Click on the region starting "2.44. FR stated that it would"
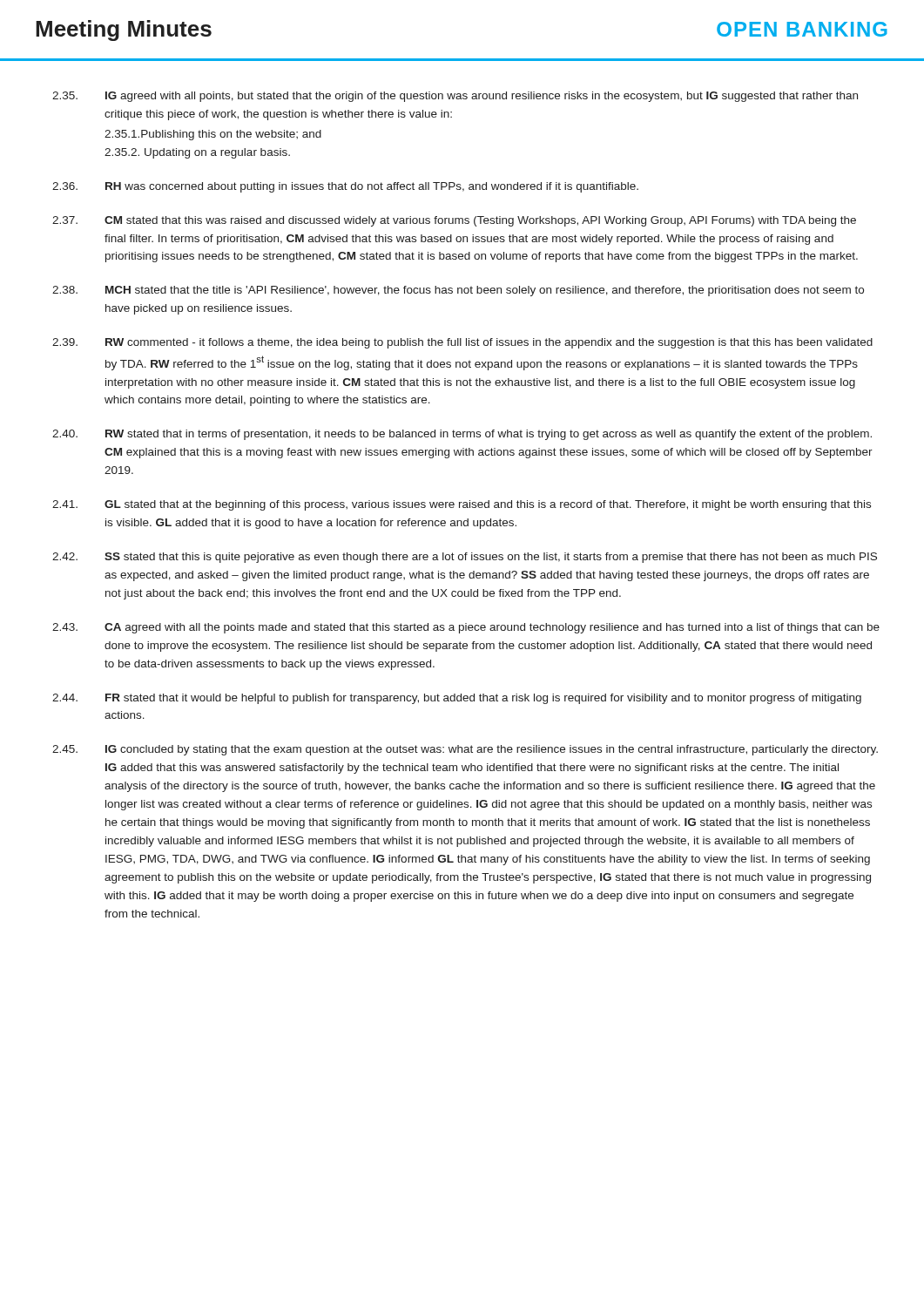The height and width of the screenshot is (1307, 924). (466, 707)
